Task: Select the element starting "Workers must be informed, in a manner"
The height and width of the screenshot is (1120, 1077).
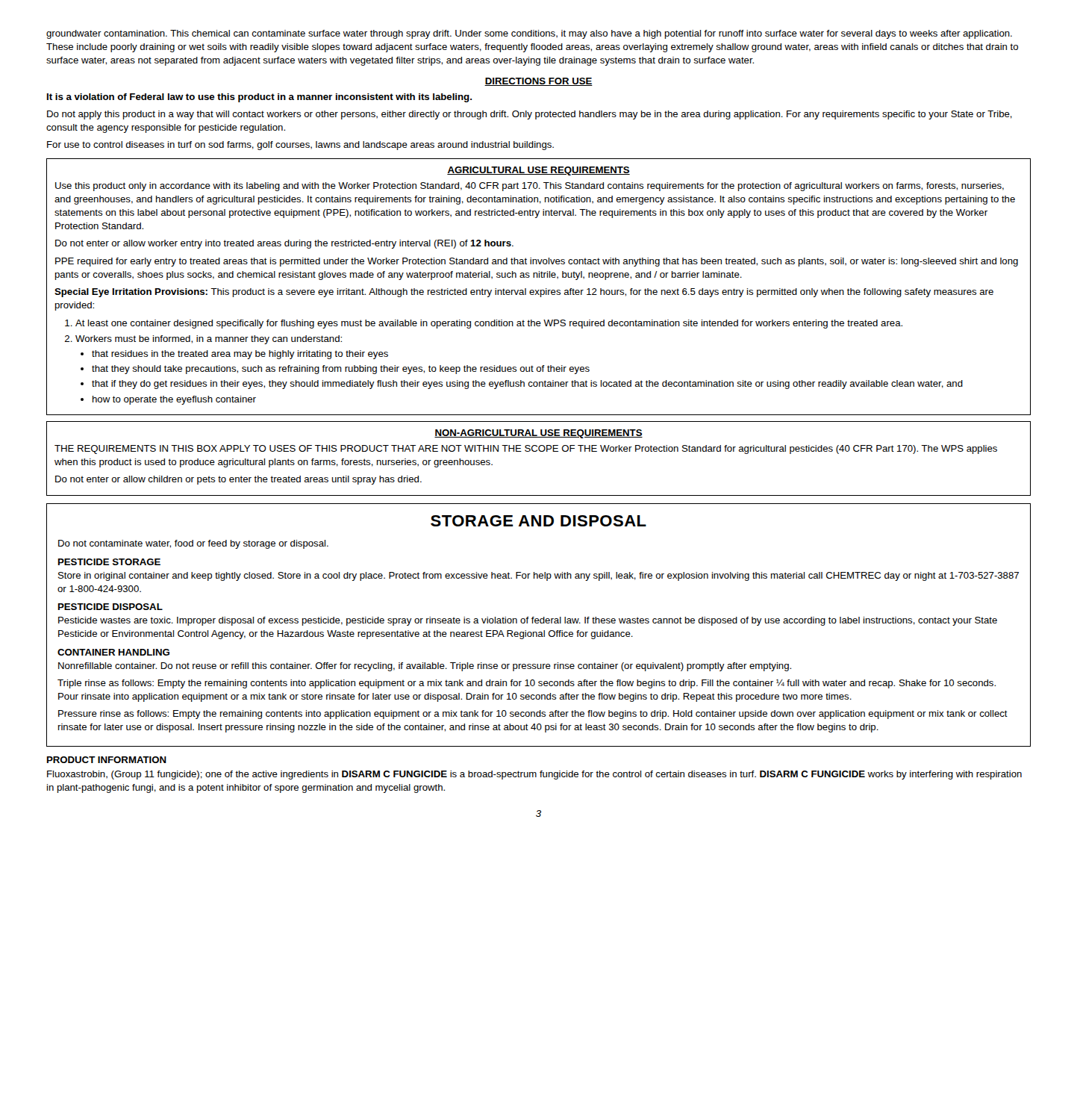Action: click(x=549, y=369)
